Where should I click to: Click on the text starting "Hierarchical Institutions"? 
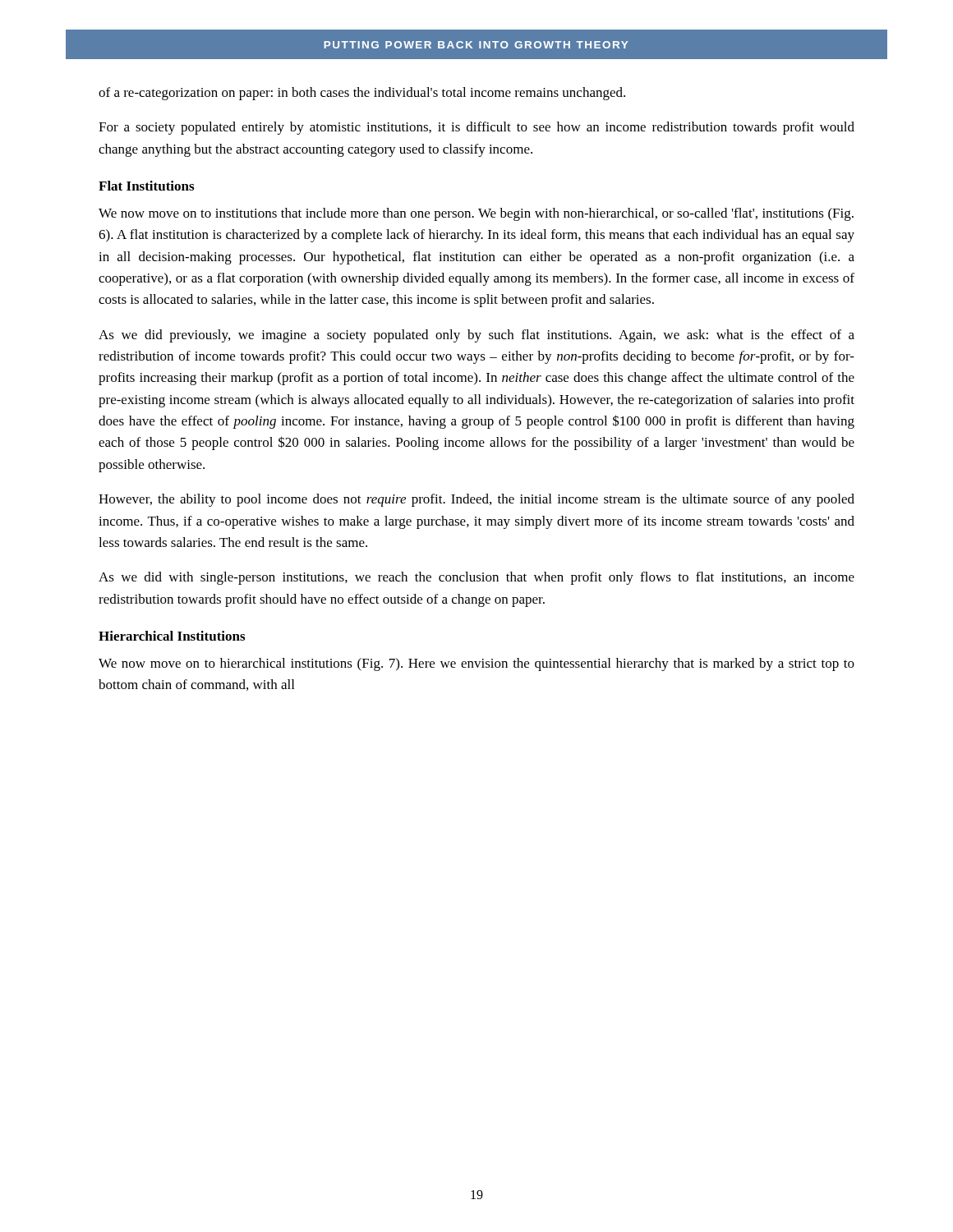point(172,636)
